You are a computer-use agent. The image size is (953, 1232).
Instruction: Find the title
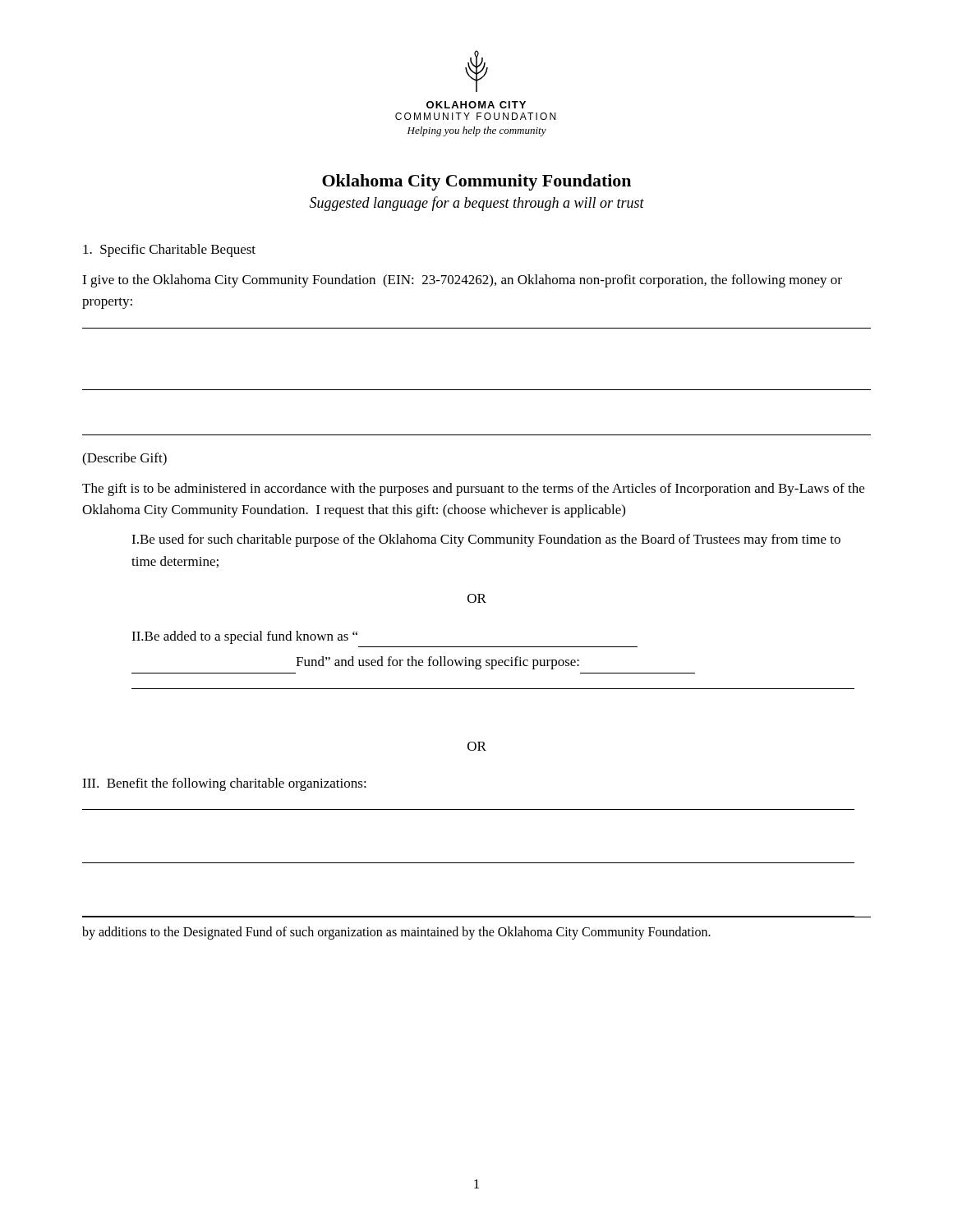click(x=476, y=180)
